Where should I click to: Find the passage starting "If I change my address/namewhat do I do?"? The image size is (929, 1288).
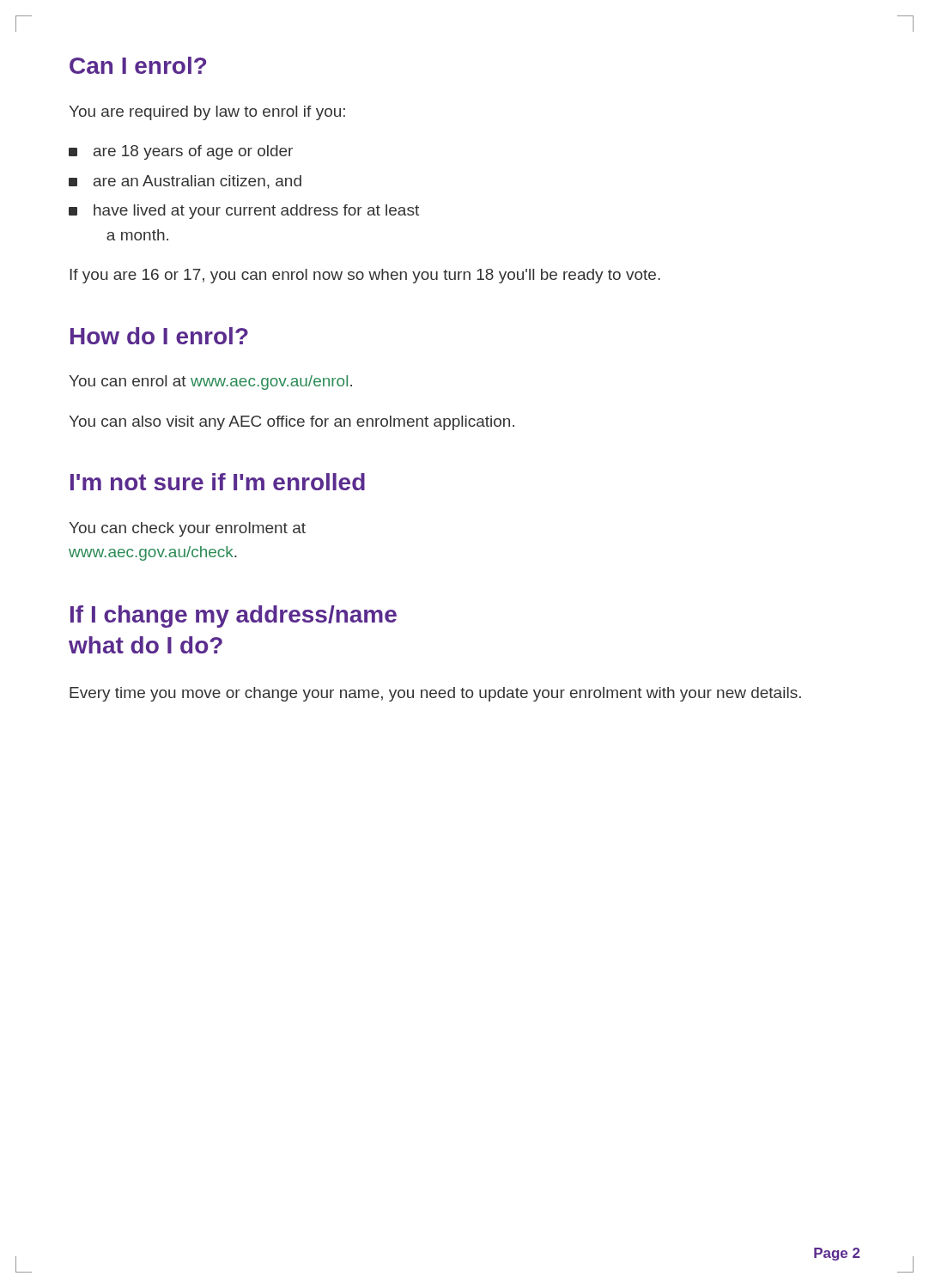pos(234,617)
